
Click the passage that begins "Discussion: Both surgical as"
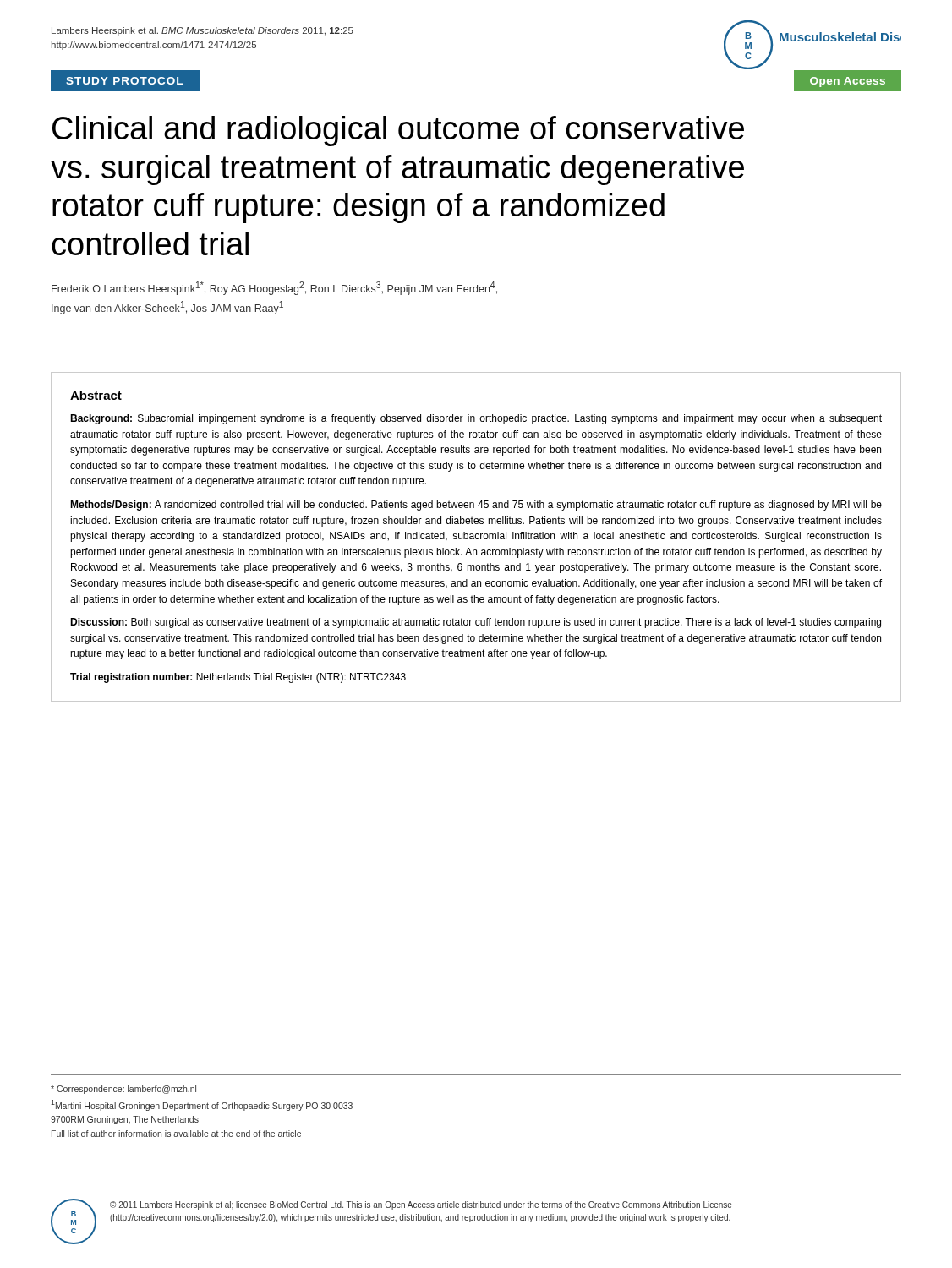click(476, 638)
